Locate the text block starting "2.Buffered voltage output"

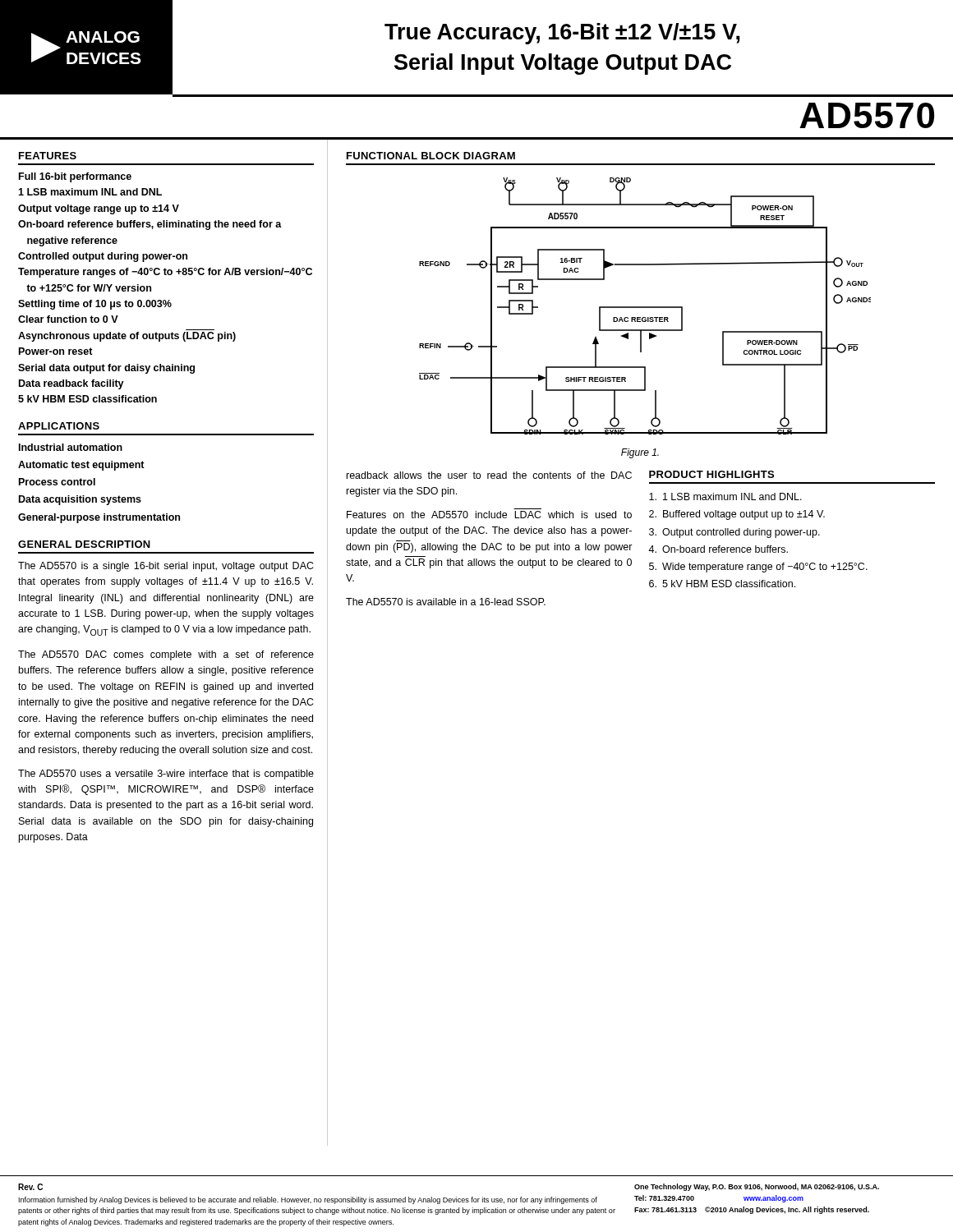click(737, 515)
